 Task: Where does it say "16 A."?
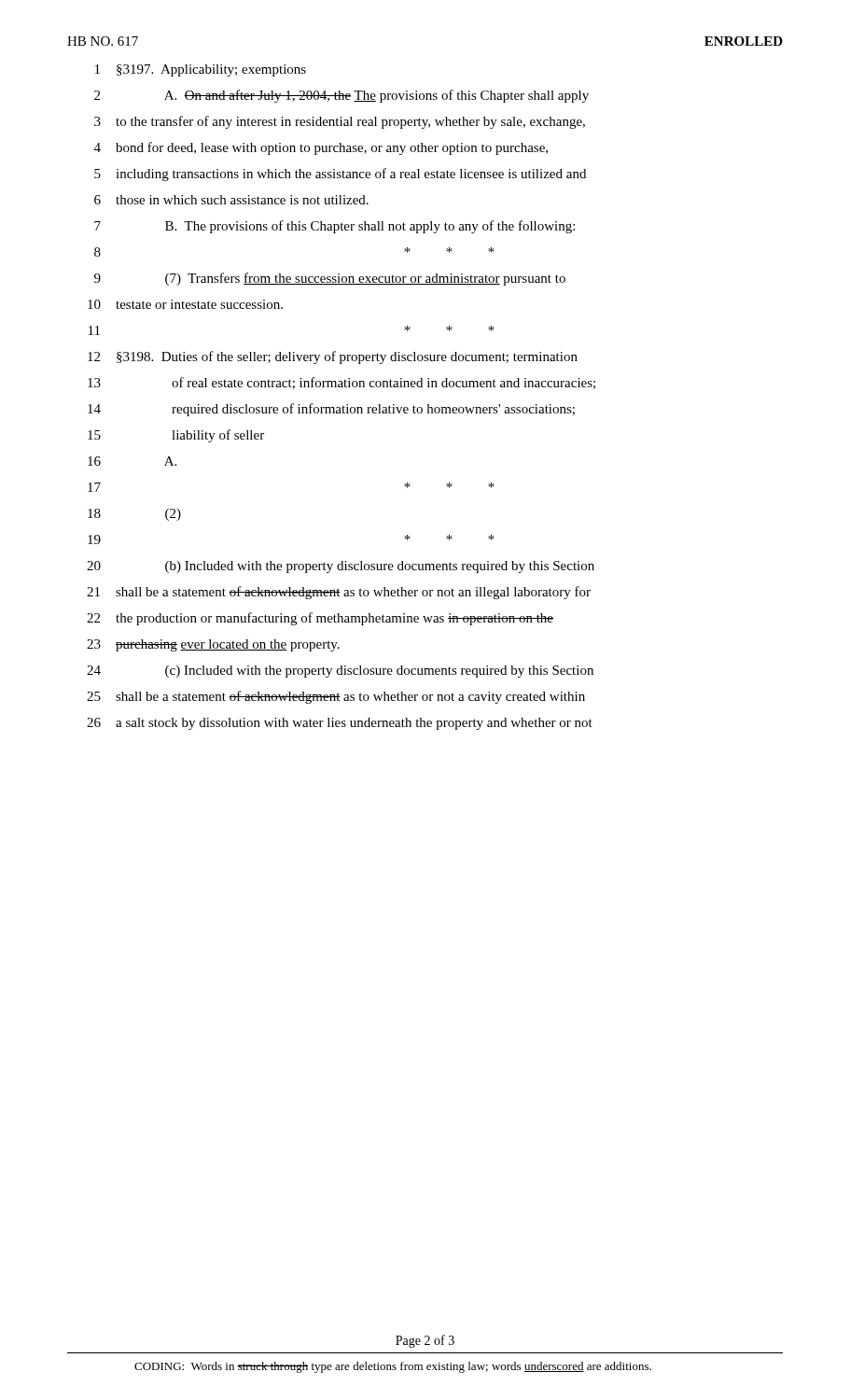[98, 461]
